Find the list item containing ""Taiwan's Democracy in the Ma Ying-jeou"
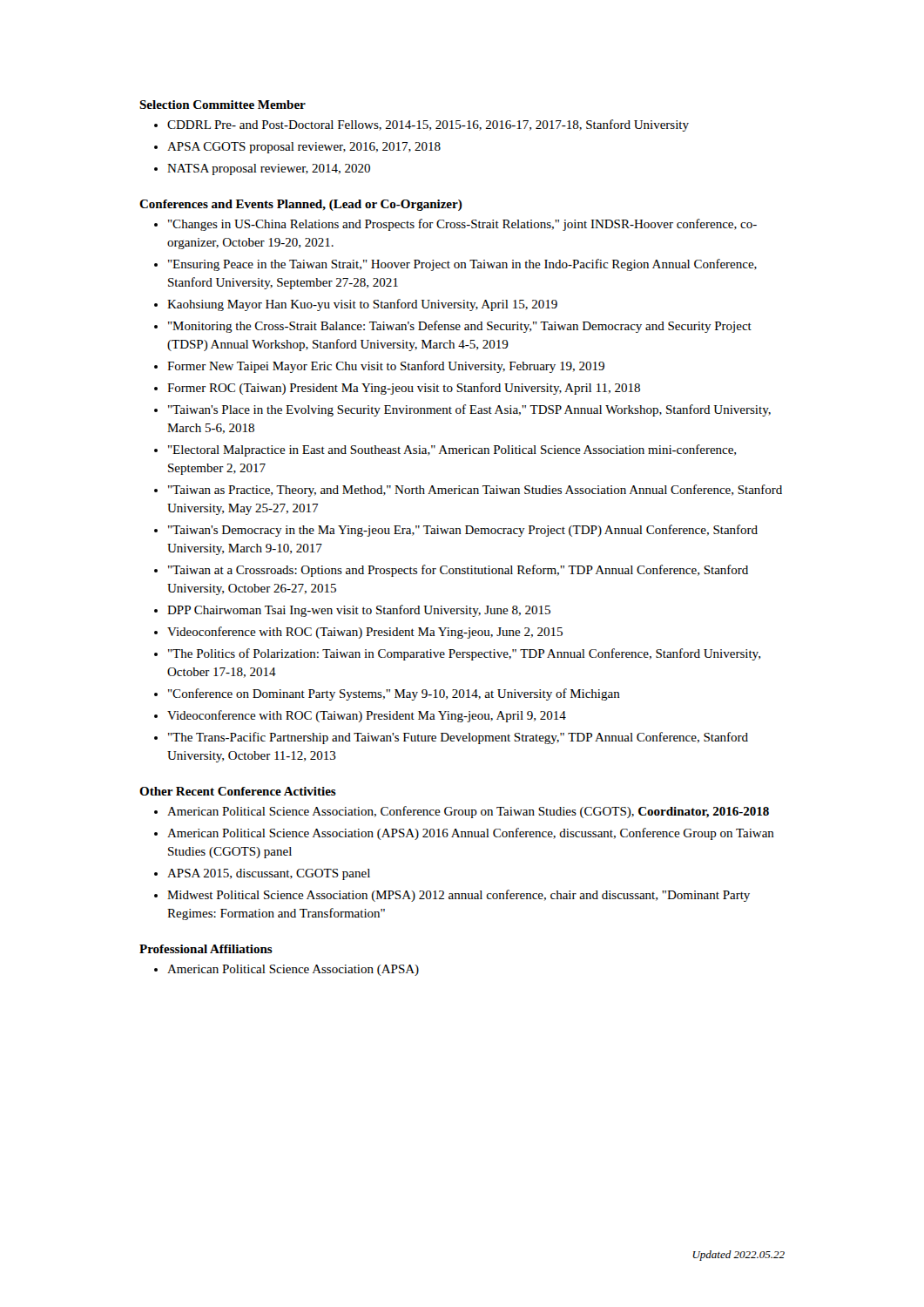Viewport: 924px width, 1307px height. 462,539
